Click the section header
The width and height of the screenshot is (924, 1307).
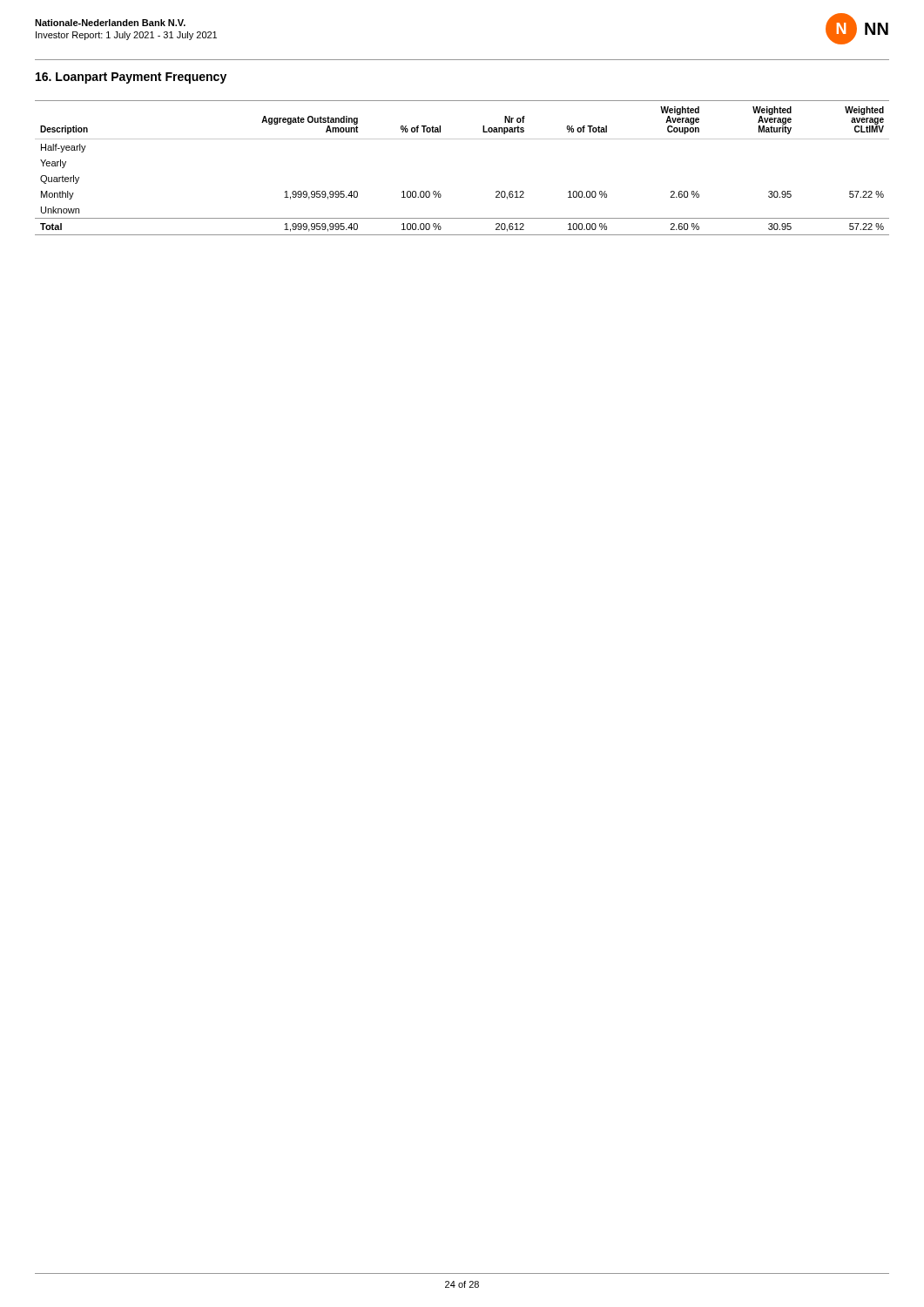[131, 77]
